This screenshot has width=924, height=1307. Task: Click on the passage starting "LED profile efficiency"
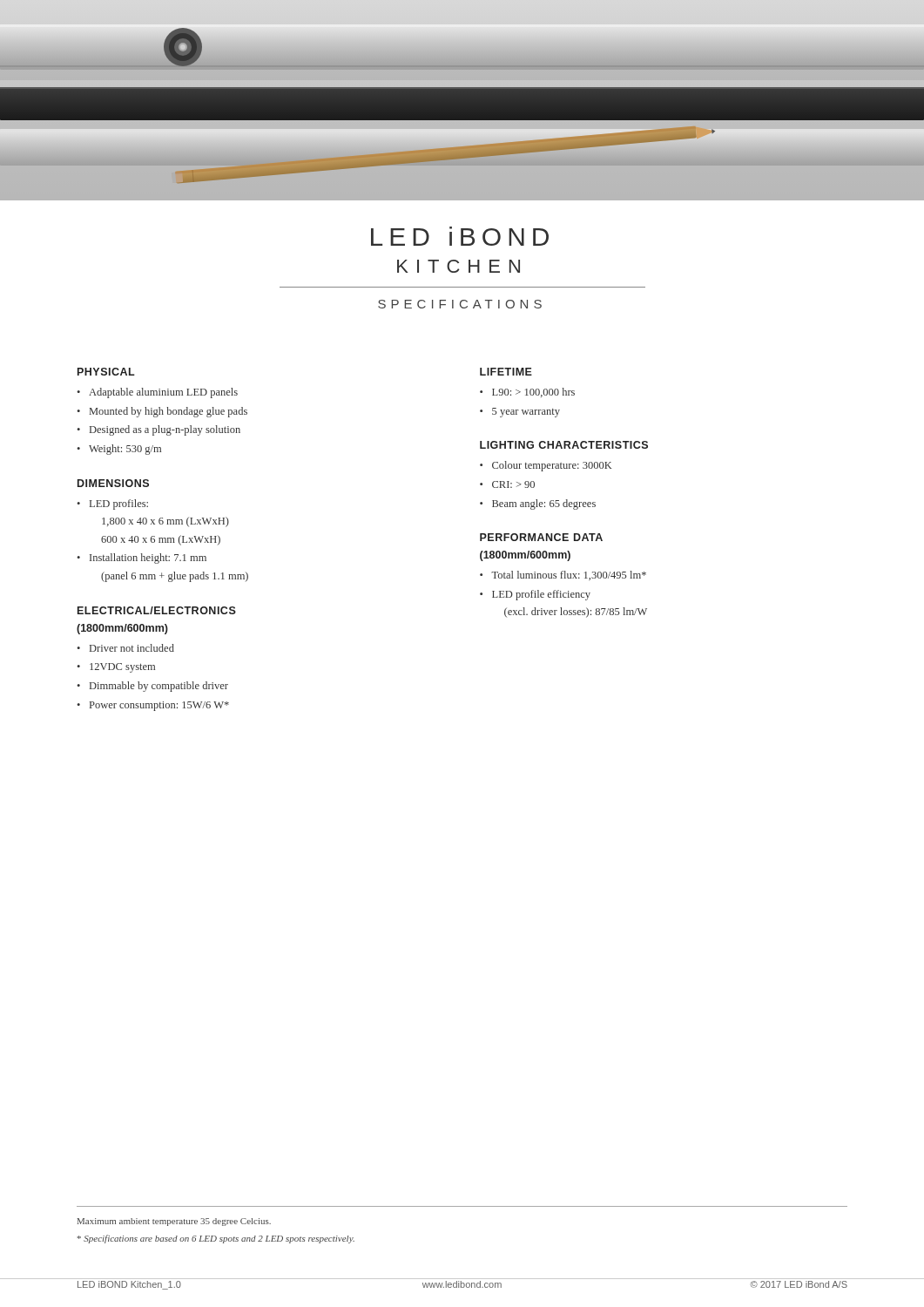click(541, 595)
